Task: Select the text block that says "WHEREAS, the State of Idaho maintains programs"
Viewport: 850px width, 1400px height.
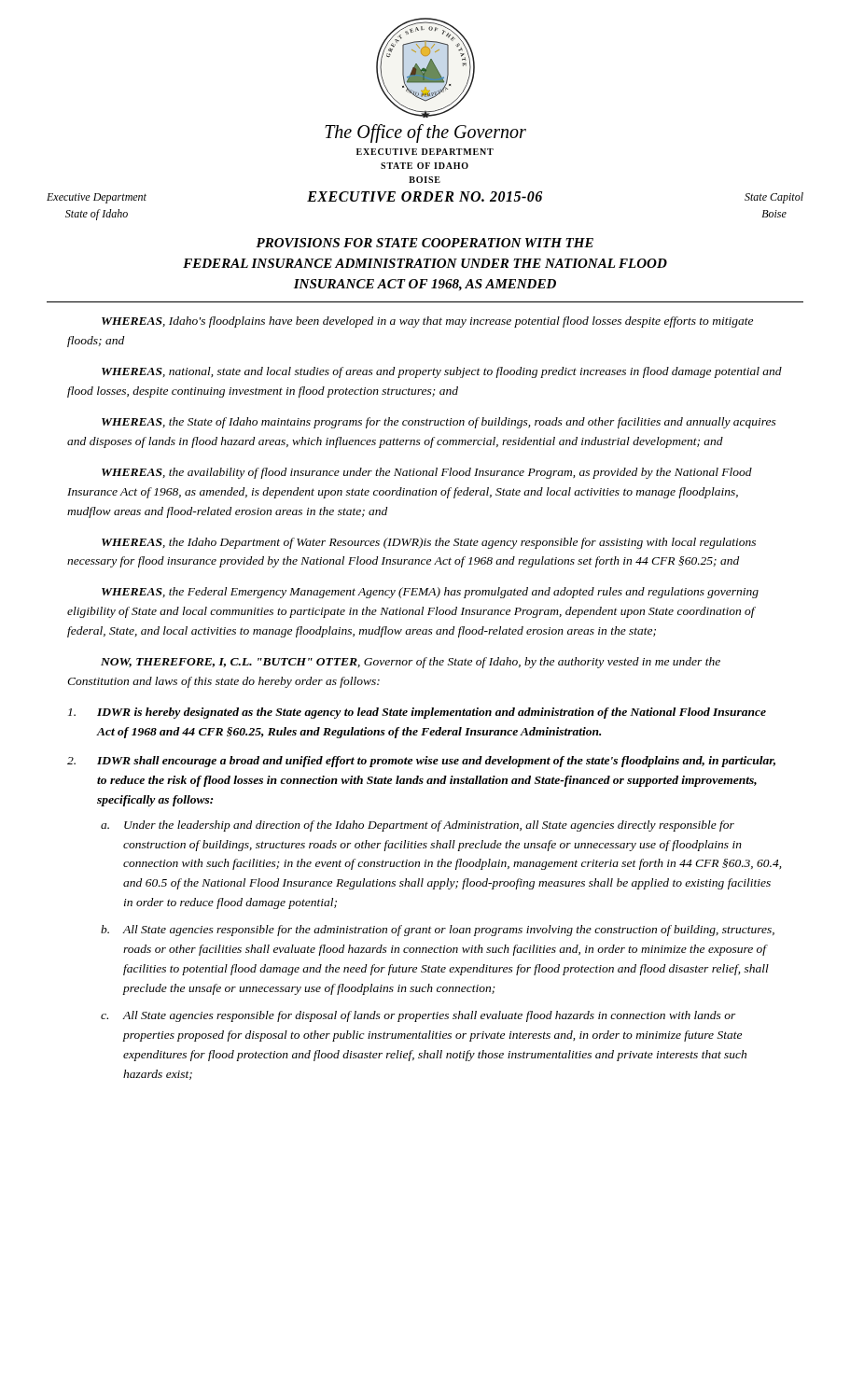Action: point(422,431)
